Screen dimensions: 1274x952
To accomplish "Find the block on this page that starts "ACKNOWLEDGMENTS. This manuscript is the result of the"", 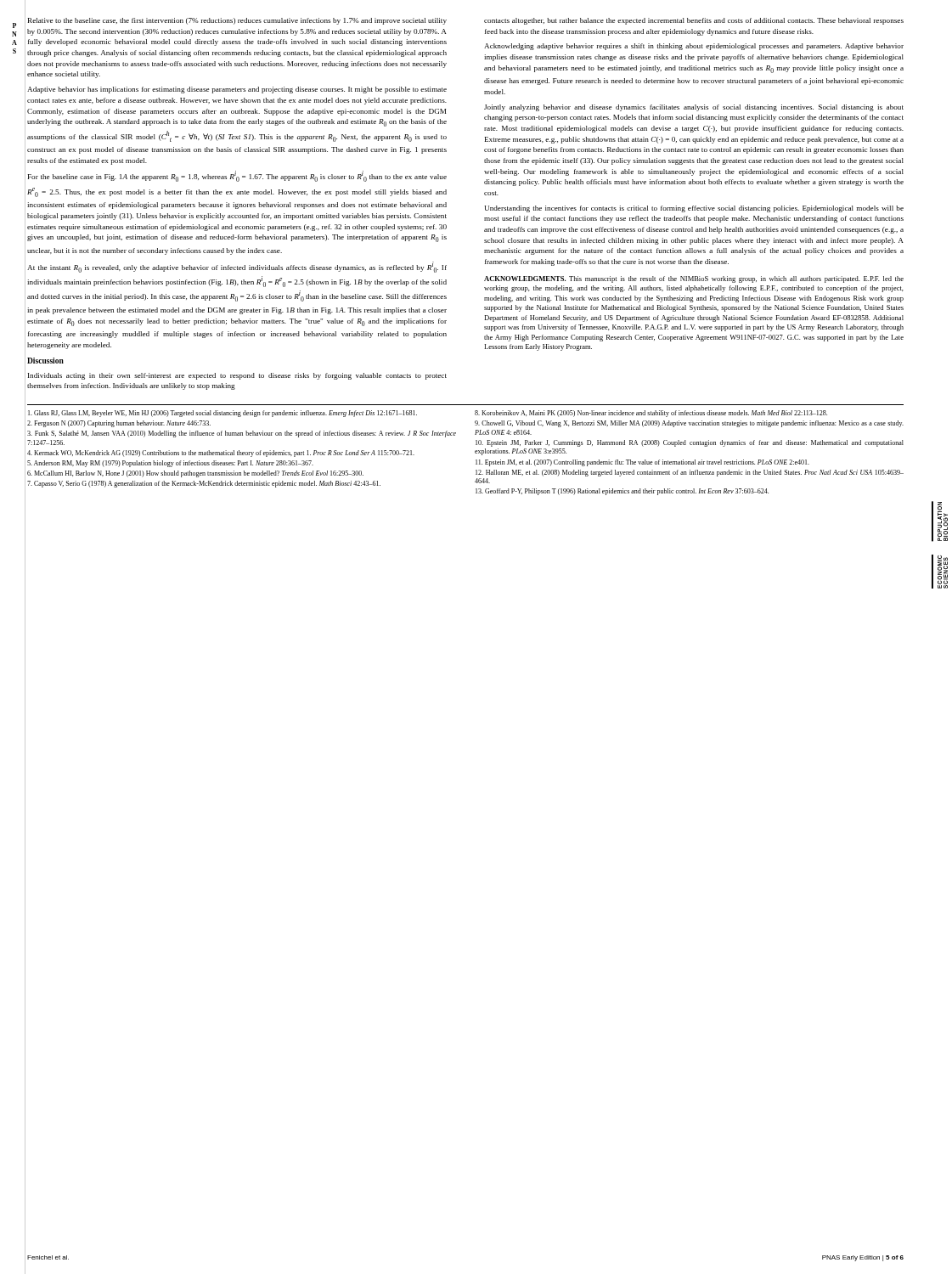I will [694, 313].
